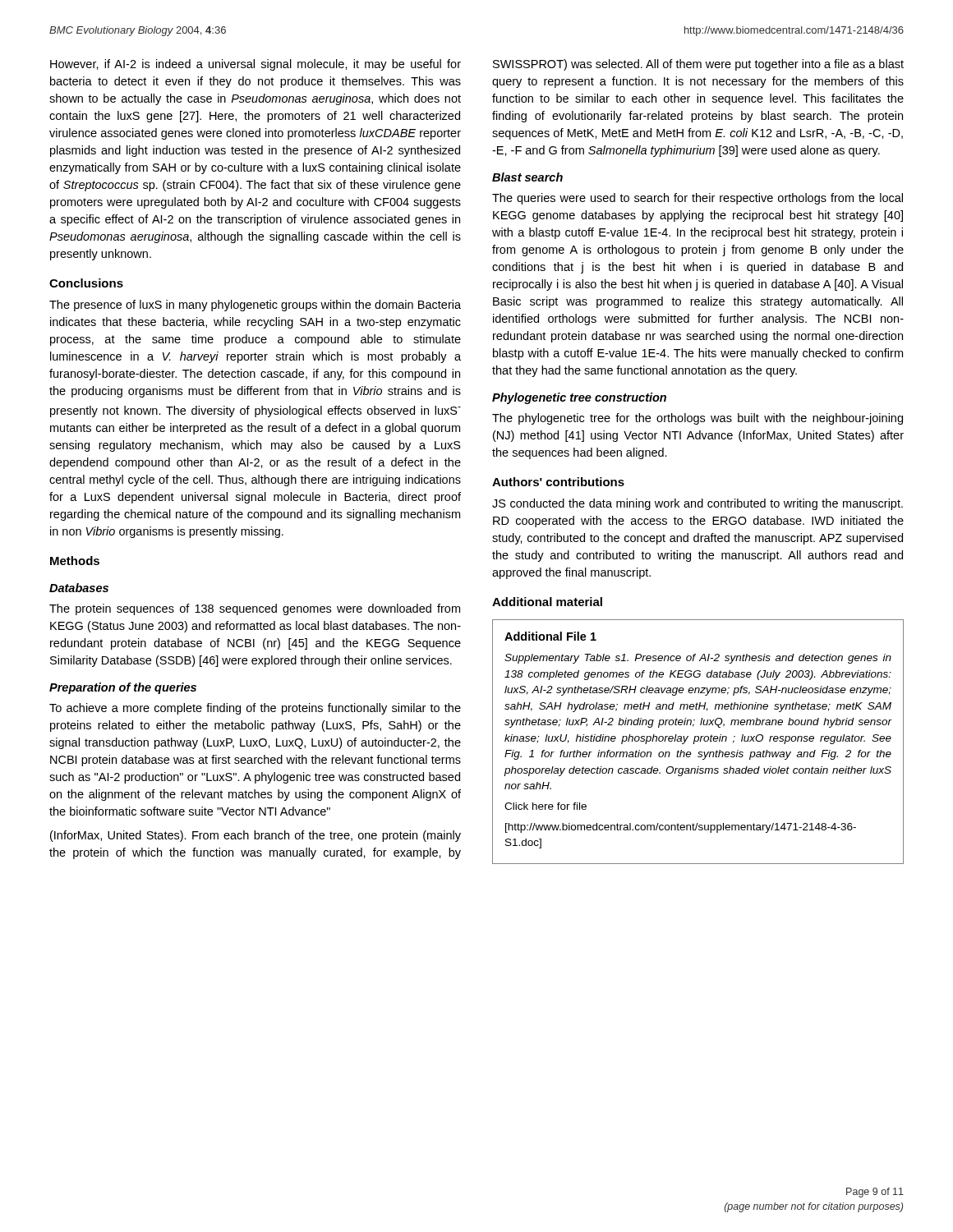This screenshot has width=953, height=1232.
Task: Locate the passage starting "Authors' contributions"
Action: pos(558,482)
